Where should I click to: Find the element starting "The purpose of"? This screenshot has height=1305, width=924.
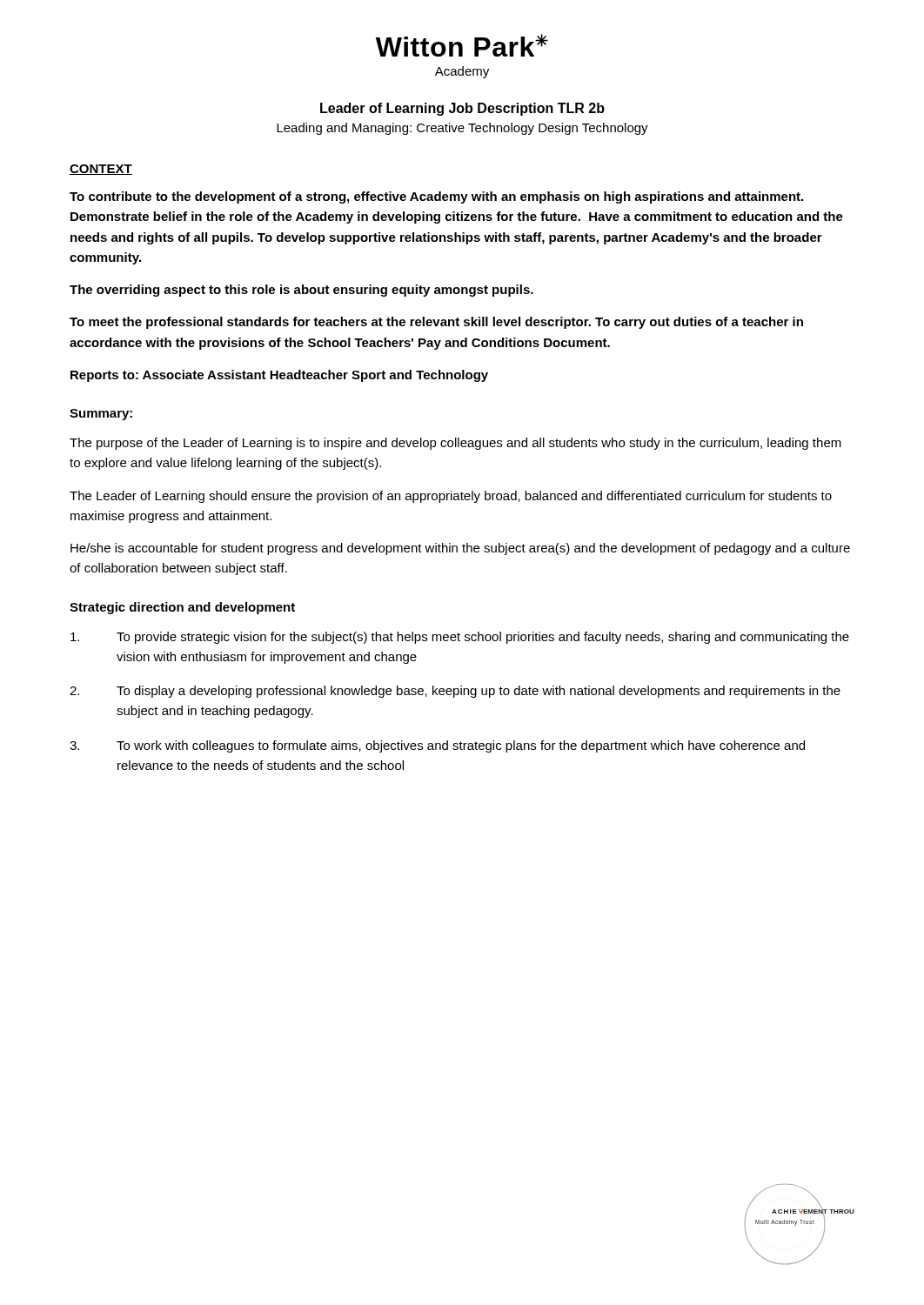coord(456,453)
